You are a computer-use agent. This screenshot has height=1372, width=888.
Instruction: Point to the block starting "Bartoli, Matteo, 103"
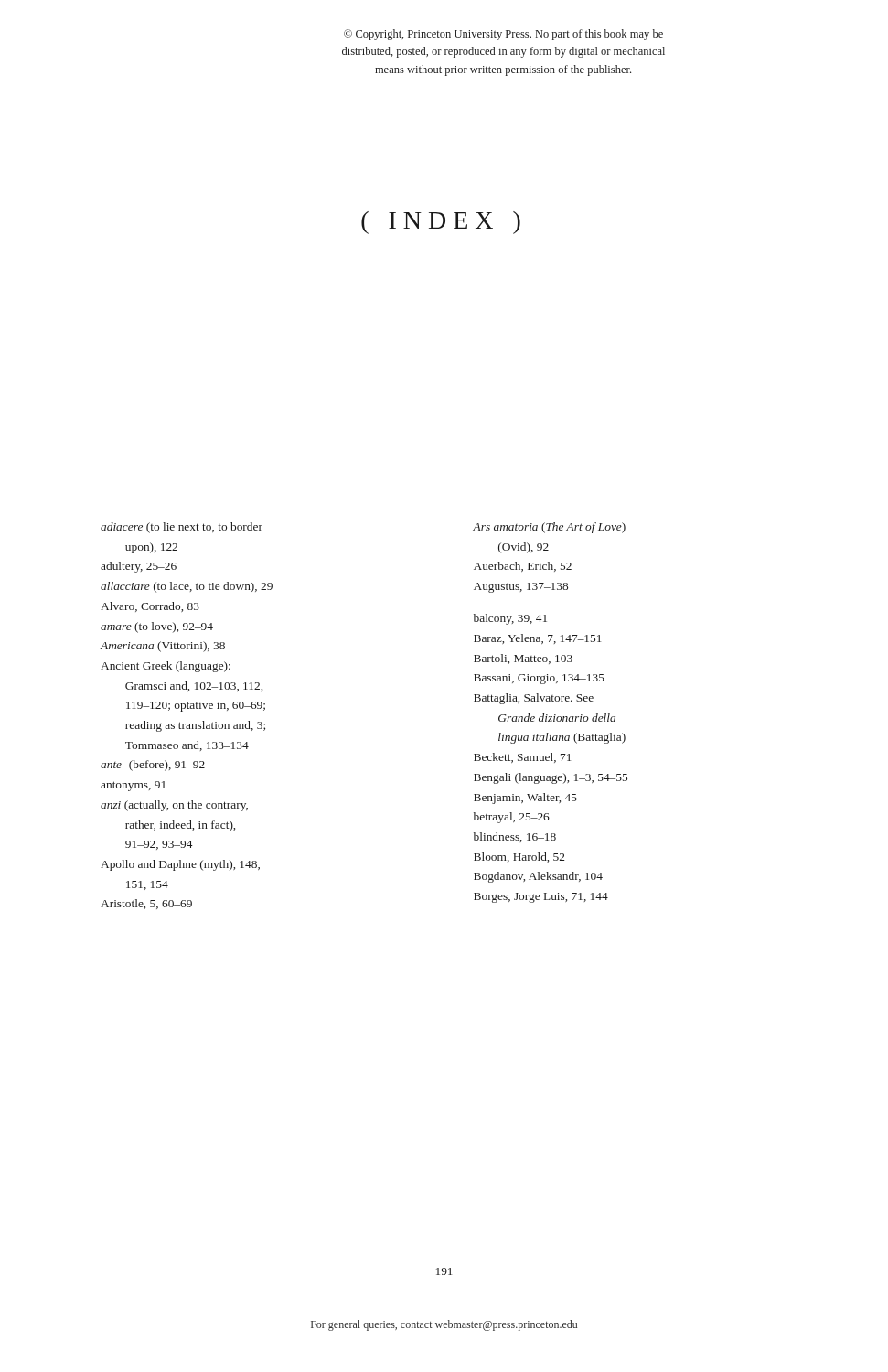pyautogui.click(x=523, y=658)
